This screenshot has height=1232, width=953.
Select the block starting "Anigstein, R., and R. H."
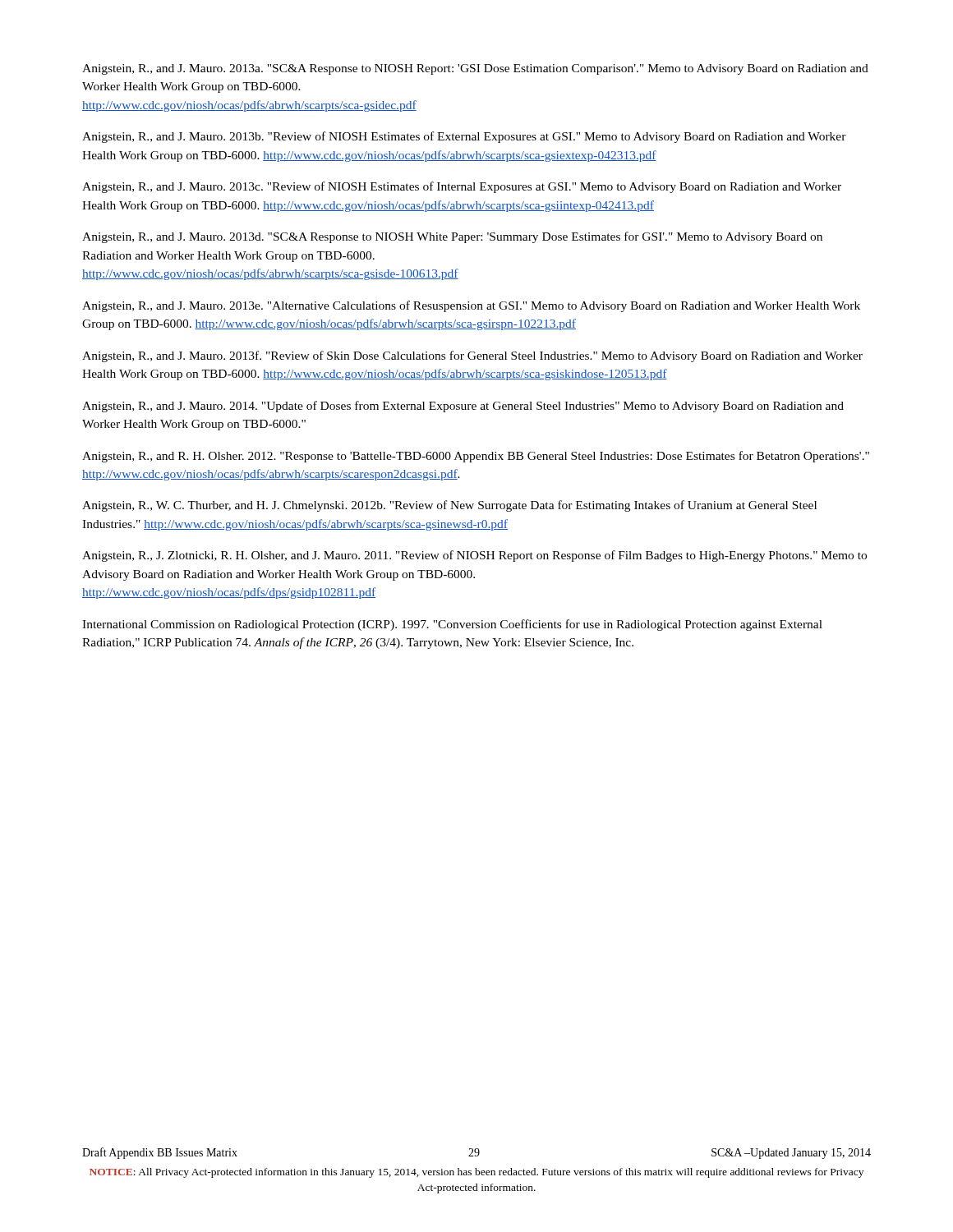(x=476, y=464)
